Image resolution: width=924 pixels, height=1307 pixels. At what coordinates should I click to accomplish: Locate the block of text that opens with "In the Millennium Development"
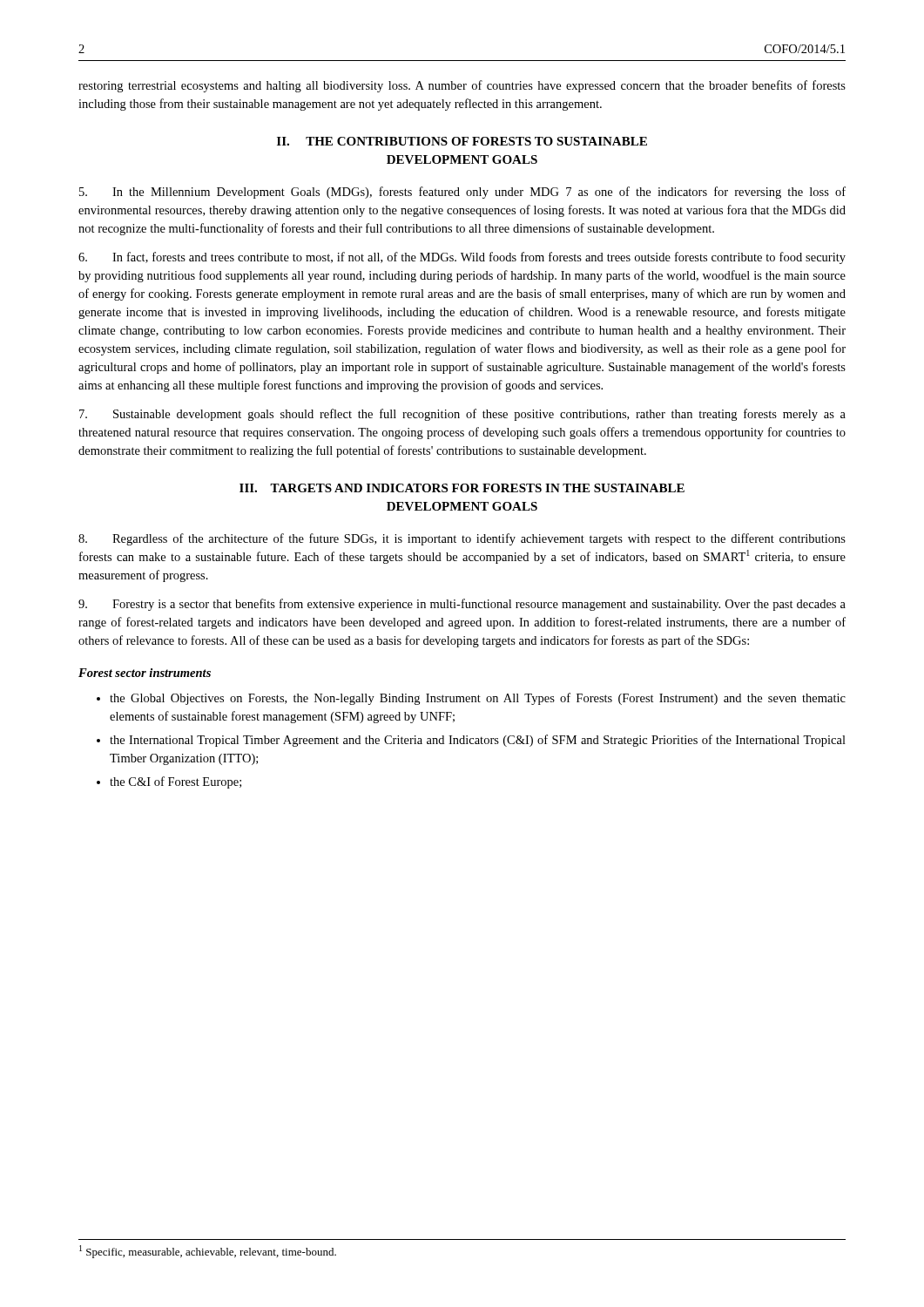(462, 210)
